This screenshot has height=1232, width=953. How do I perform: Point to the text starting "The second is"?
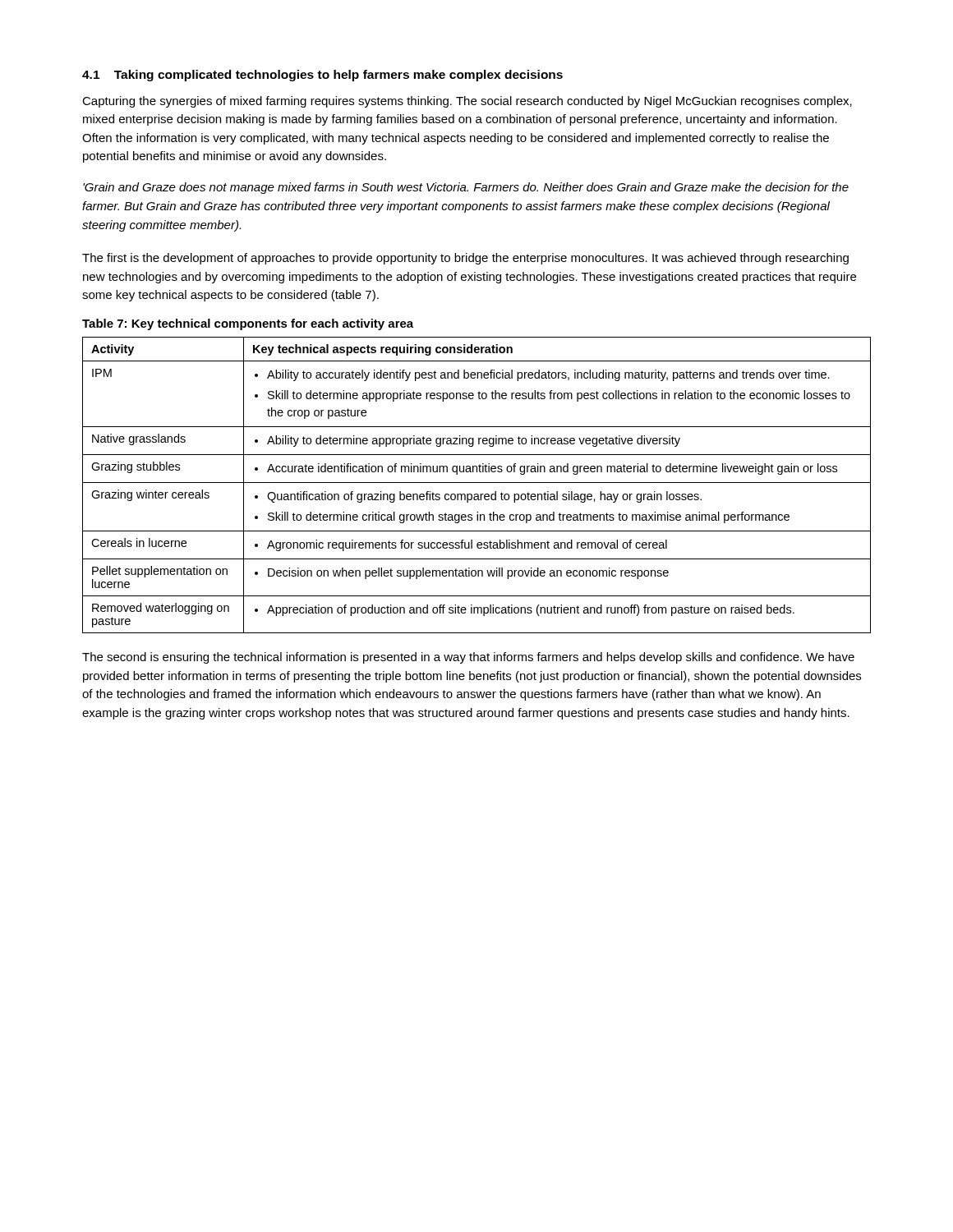click(472, 684)
